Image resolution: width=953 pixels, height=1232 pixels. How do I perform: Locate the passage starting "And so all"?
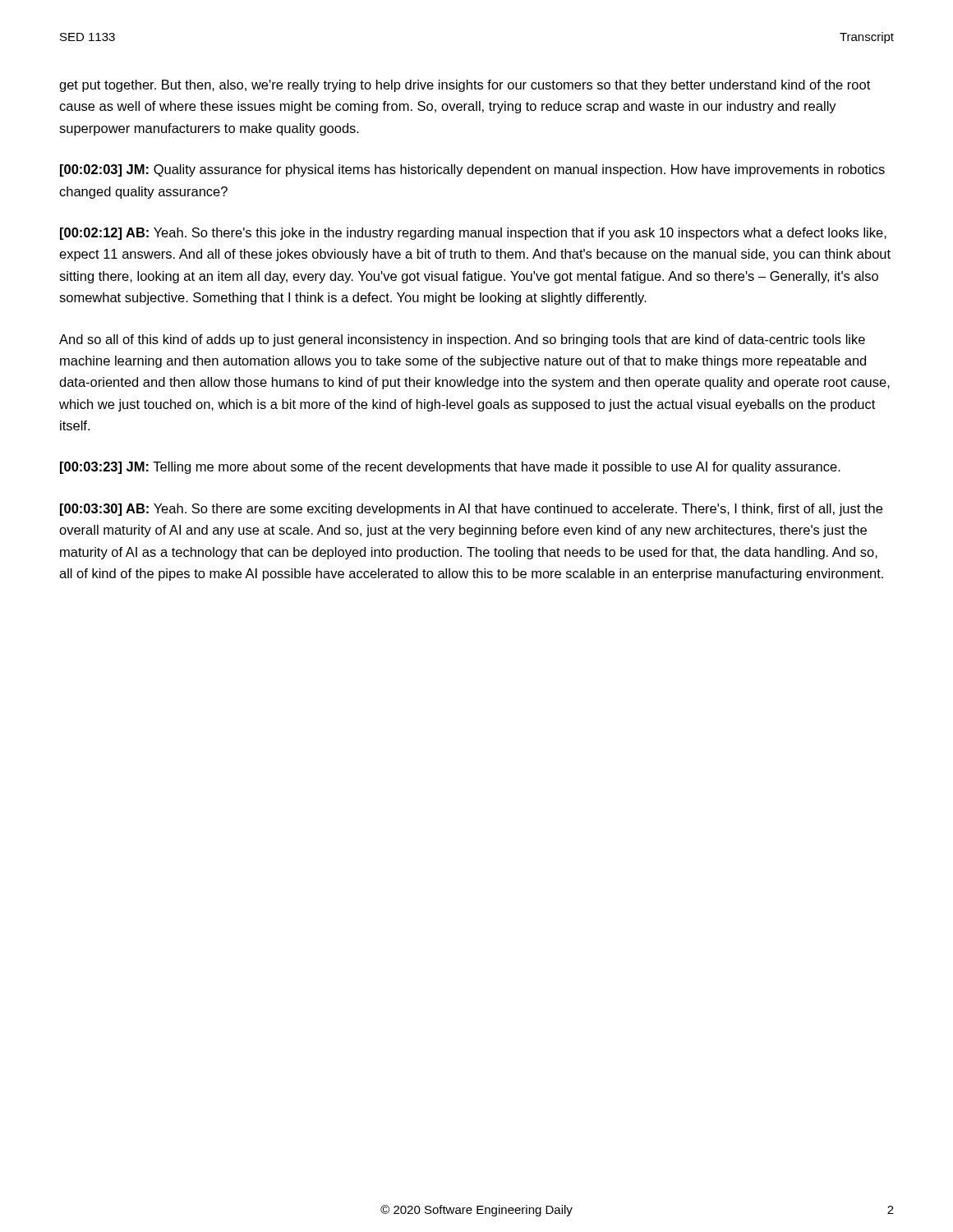[475, 382]
